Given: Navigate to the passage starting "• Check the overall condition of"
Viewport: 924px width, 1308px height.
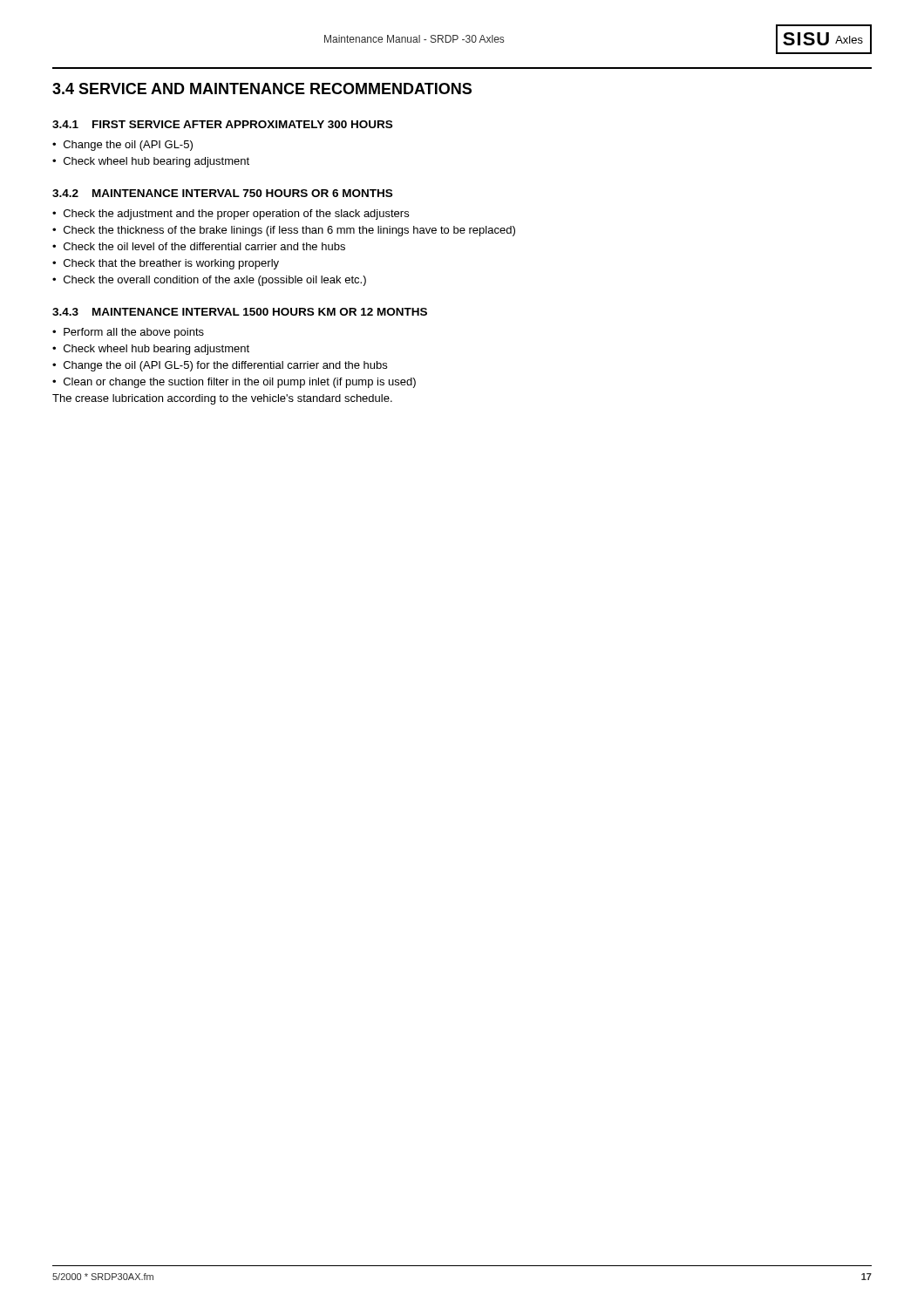Looking at the screenshot, I should tap(209, 280).
